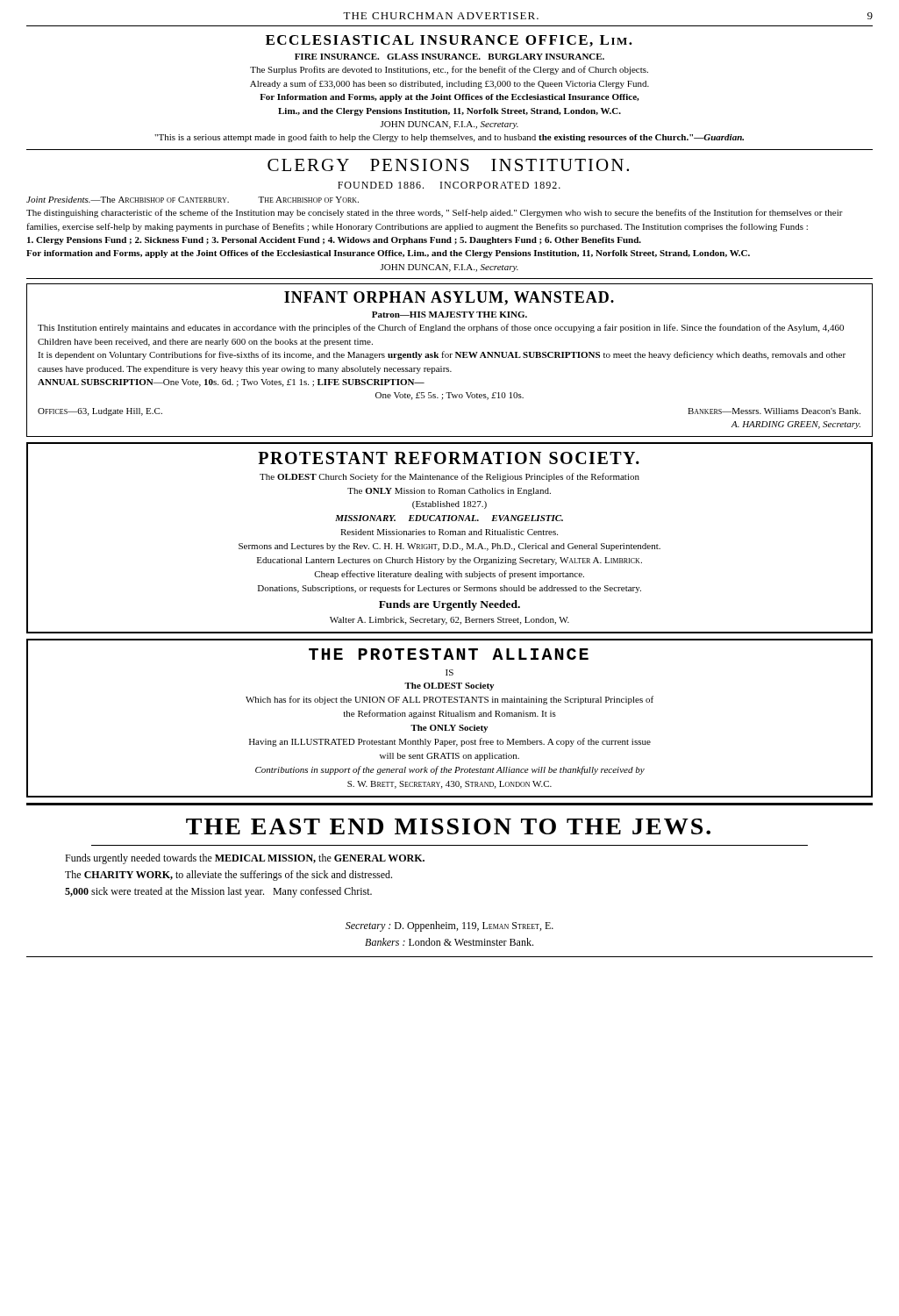Click on the title with the text "ECCLESIASTICAL INSURANCE OFFICE, LIM."

(x=450, y=40)
